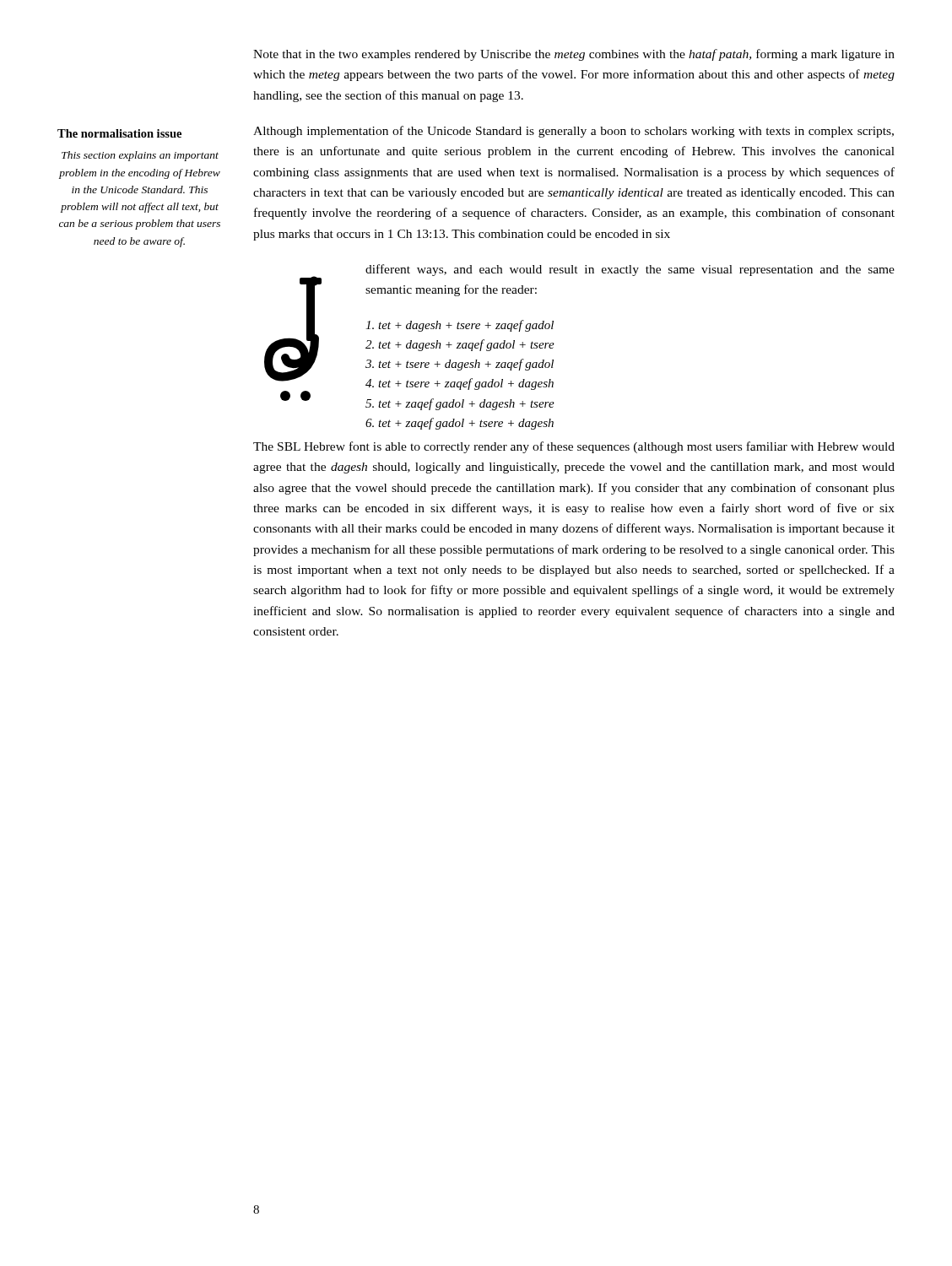This screenshot has width=952, height=1266.
Task: Select the illustration
Action: (x=302, y=336)
